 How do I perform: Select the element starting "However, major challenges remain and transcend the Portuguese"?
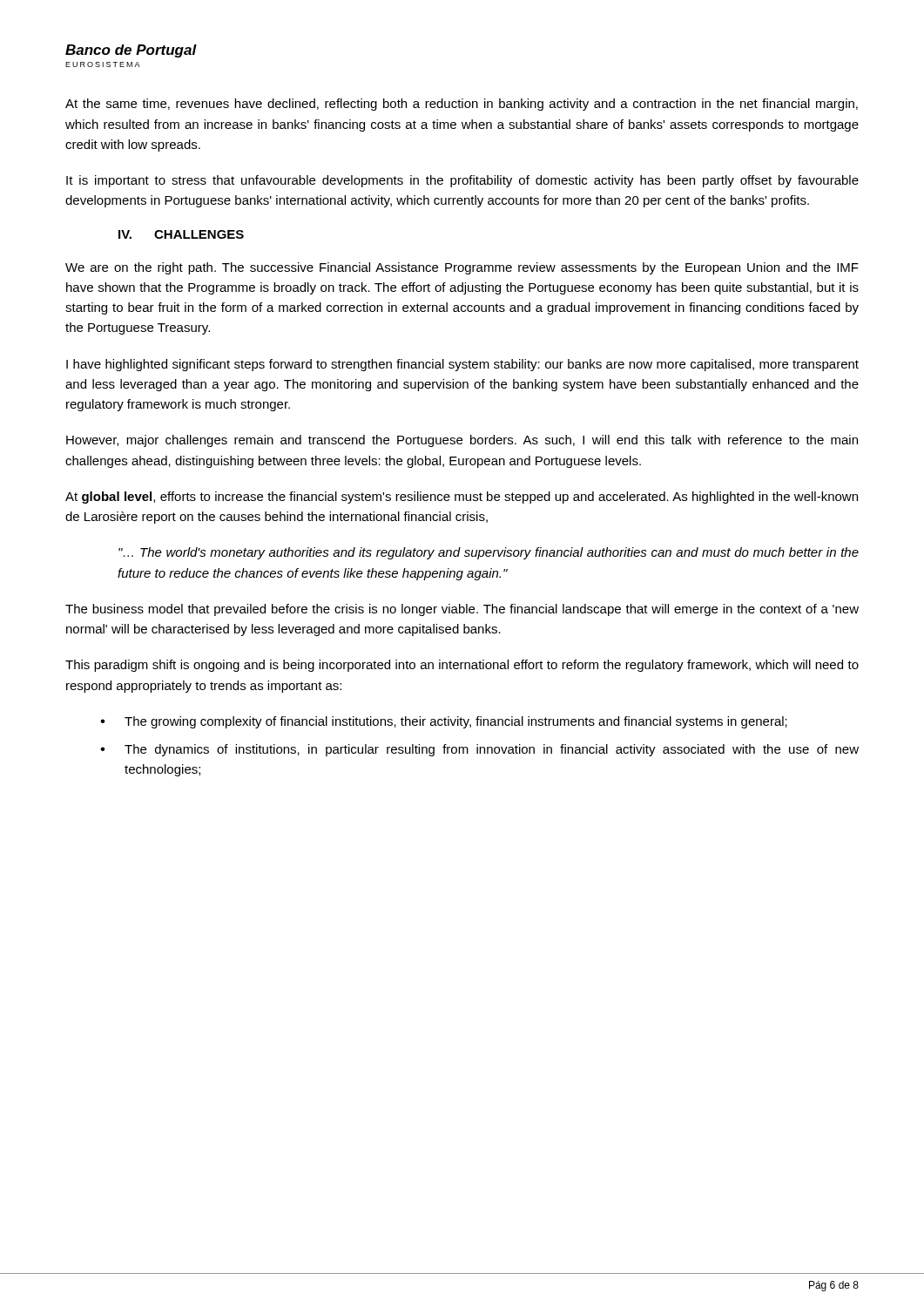tap(462, 450)
